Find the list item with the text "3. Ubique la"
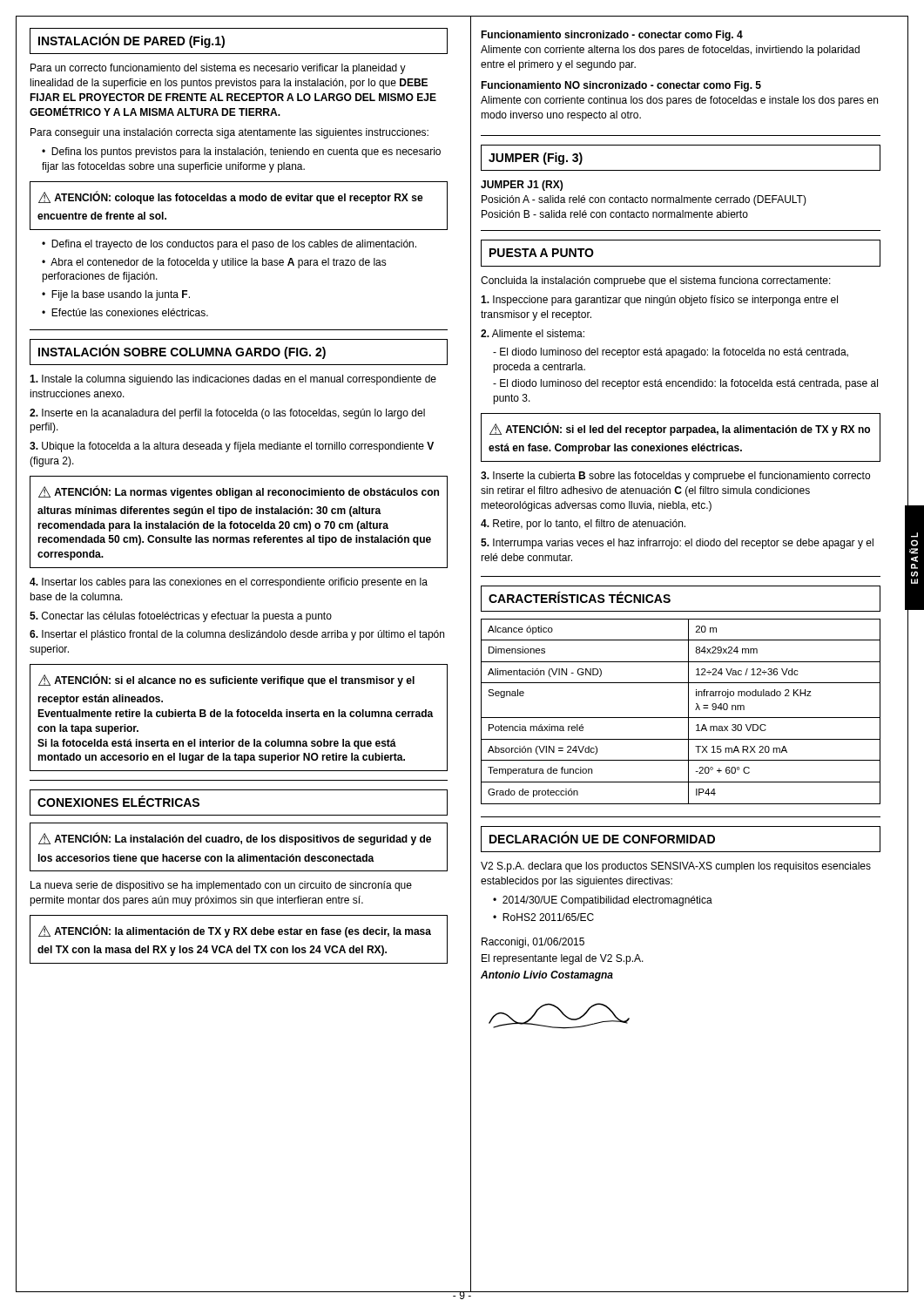This screenshot has height=1307, width=924. [x=232, y=454]
